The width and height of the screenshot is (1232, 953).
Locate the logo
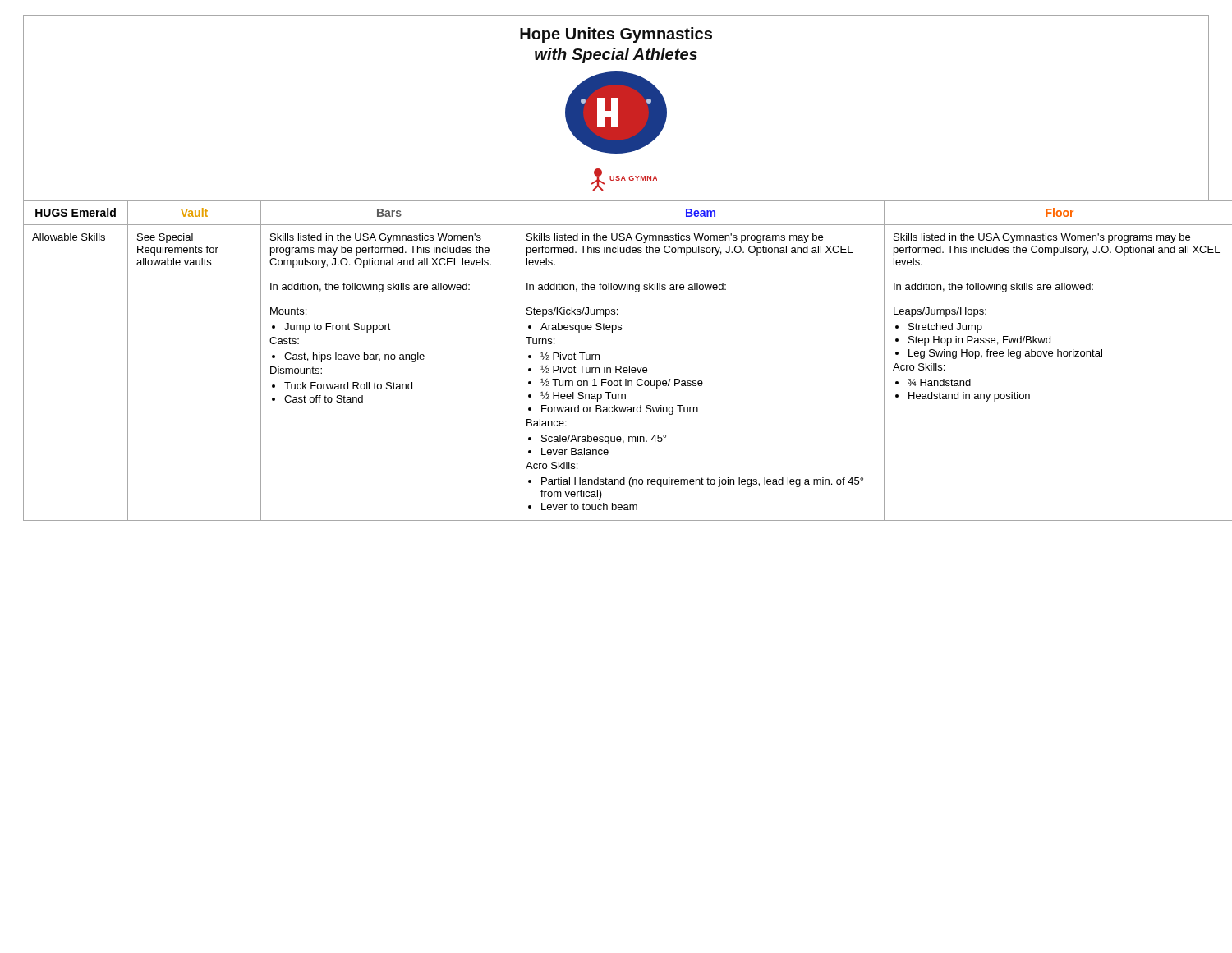[x=616, y=108]
